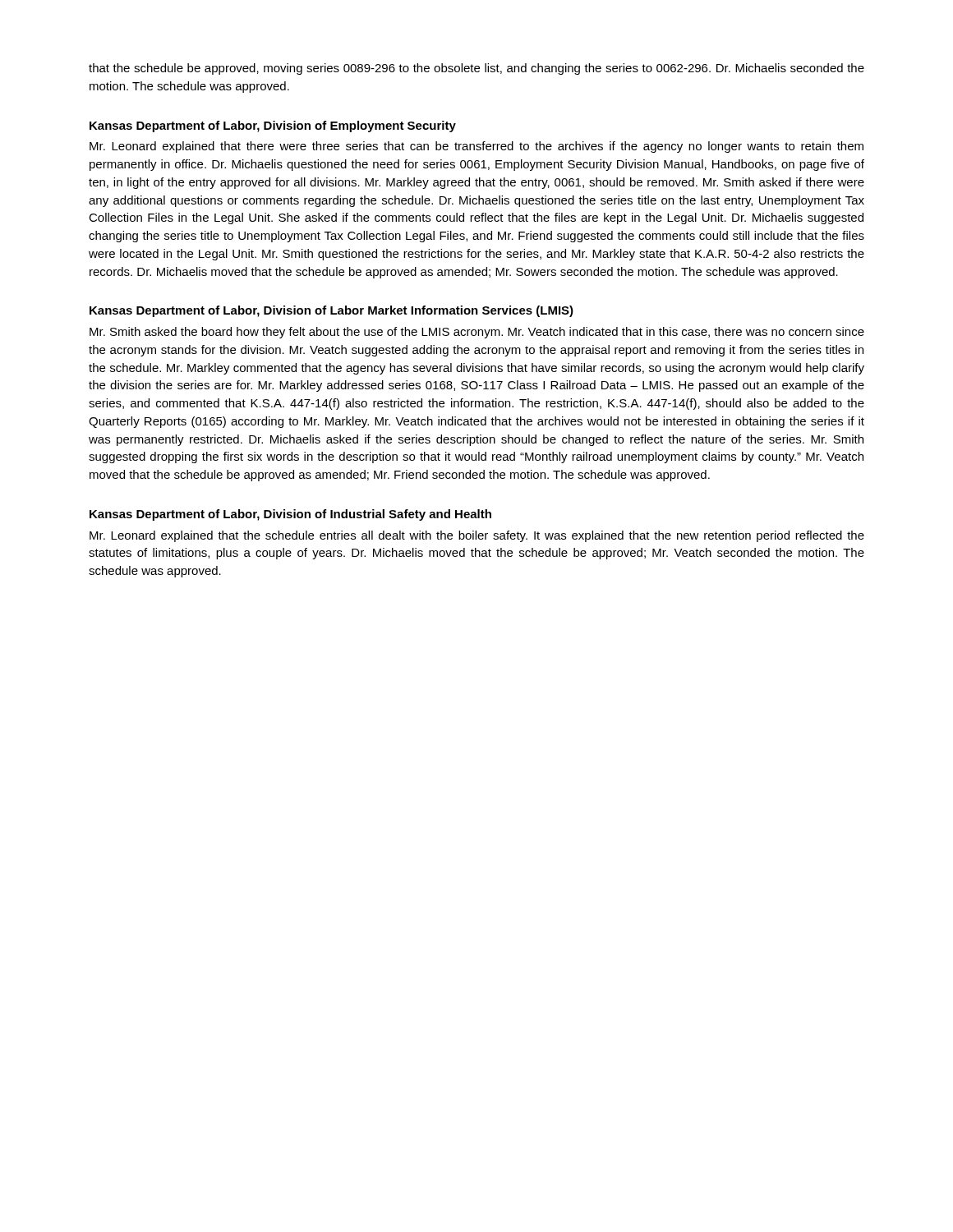Where does it say "Kansas Department of Labor, Division of Employment Security"?
Screen dimensions: 1232x953
tap(272, 125)
